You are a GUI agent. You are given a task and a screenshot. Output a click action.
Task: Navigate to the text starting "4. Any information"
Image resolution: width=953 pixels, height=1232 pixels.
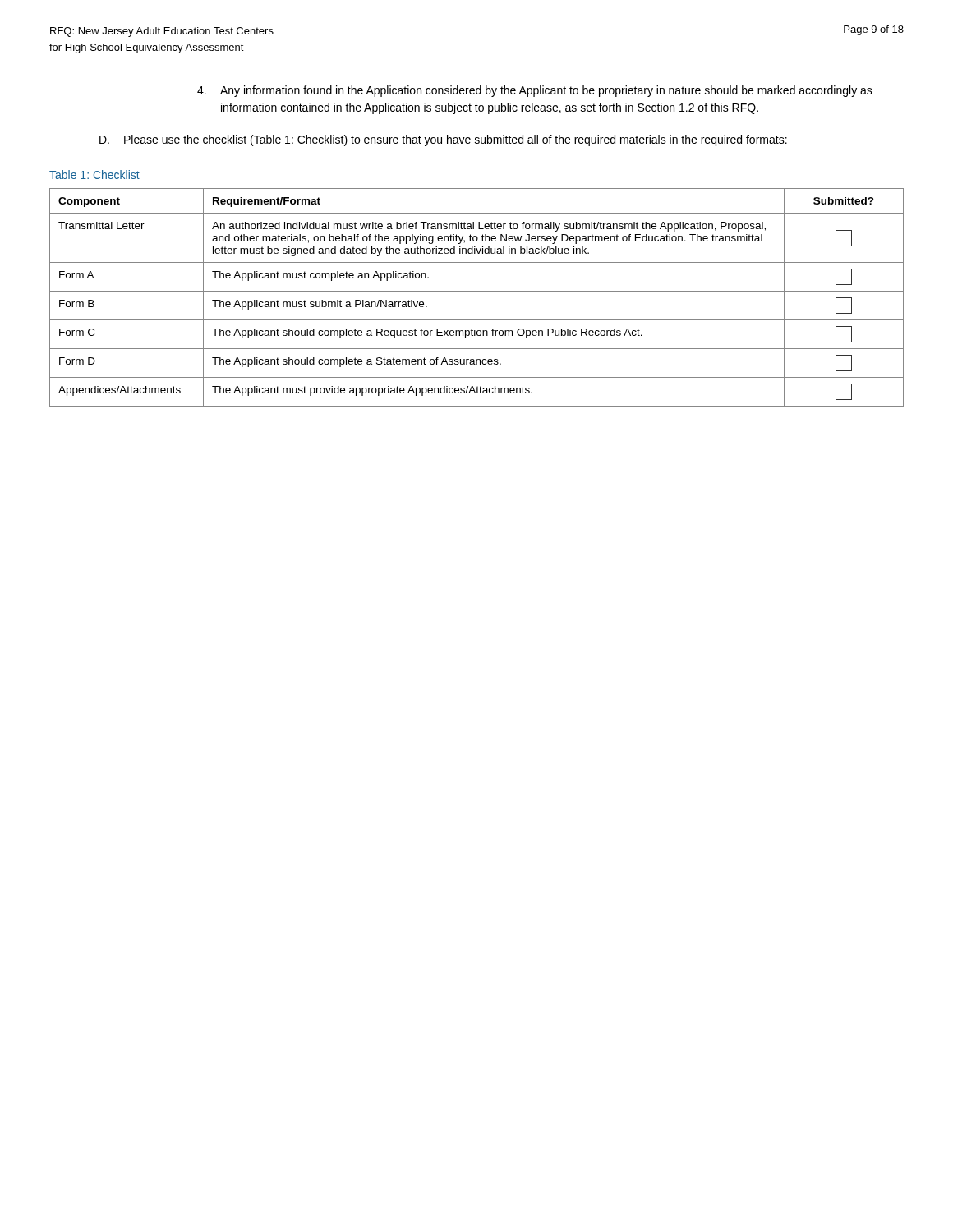tap(550, 99)
